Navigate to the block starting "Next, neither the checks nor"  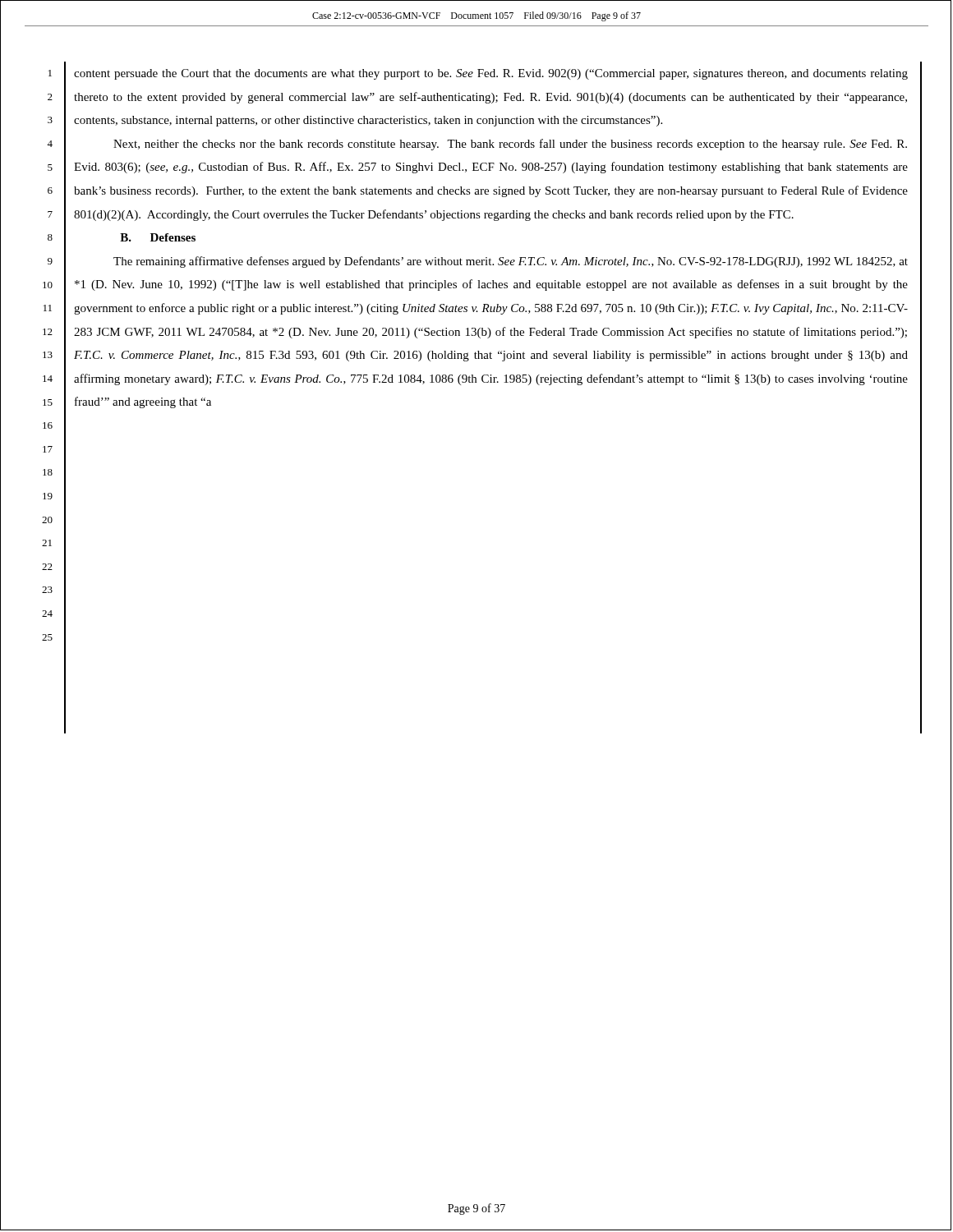(x=491, y=179)
